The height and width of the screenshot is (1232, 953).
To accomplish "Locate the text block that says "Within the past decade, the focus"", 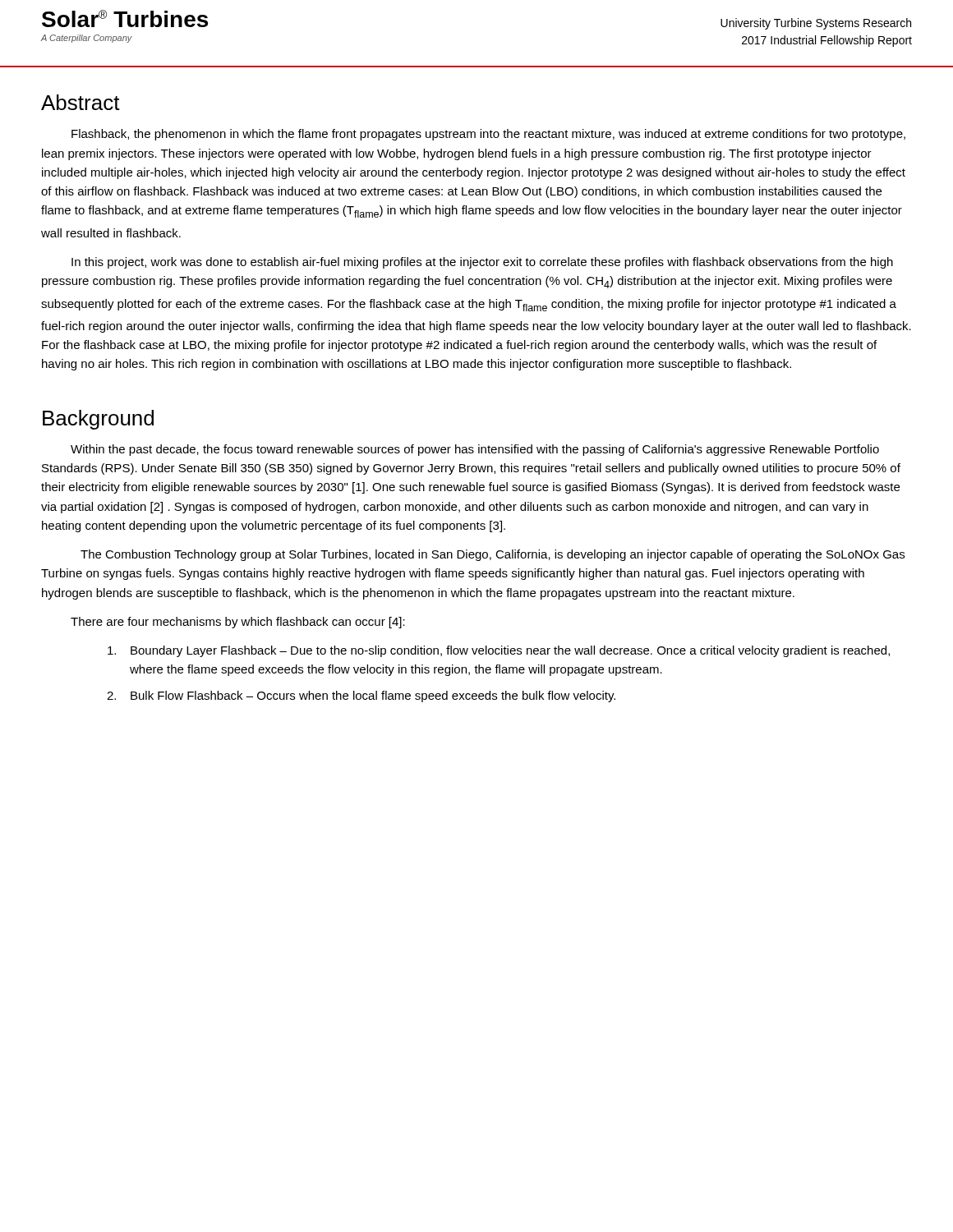I will tap(471, 487).
